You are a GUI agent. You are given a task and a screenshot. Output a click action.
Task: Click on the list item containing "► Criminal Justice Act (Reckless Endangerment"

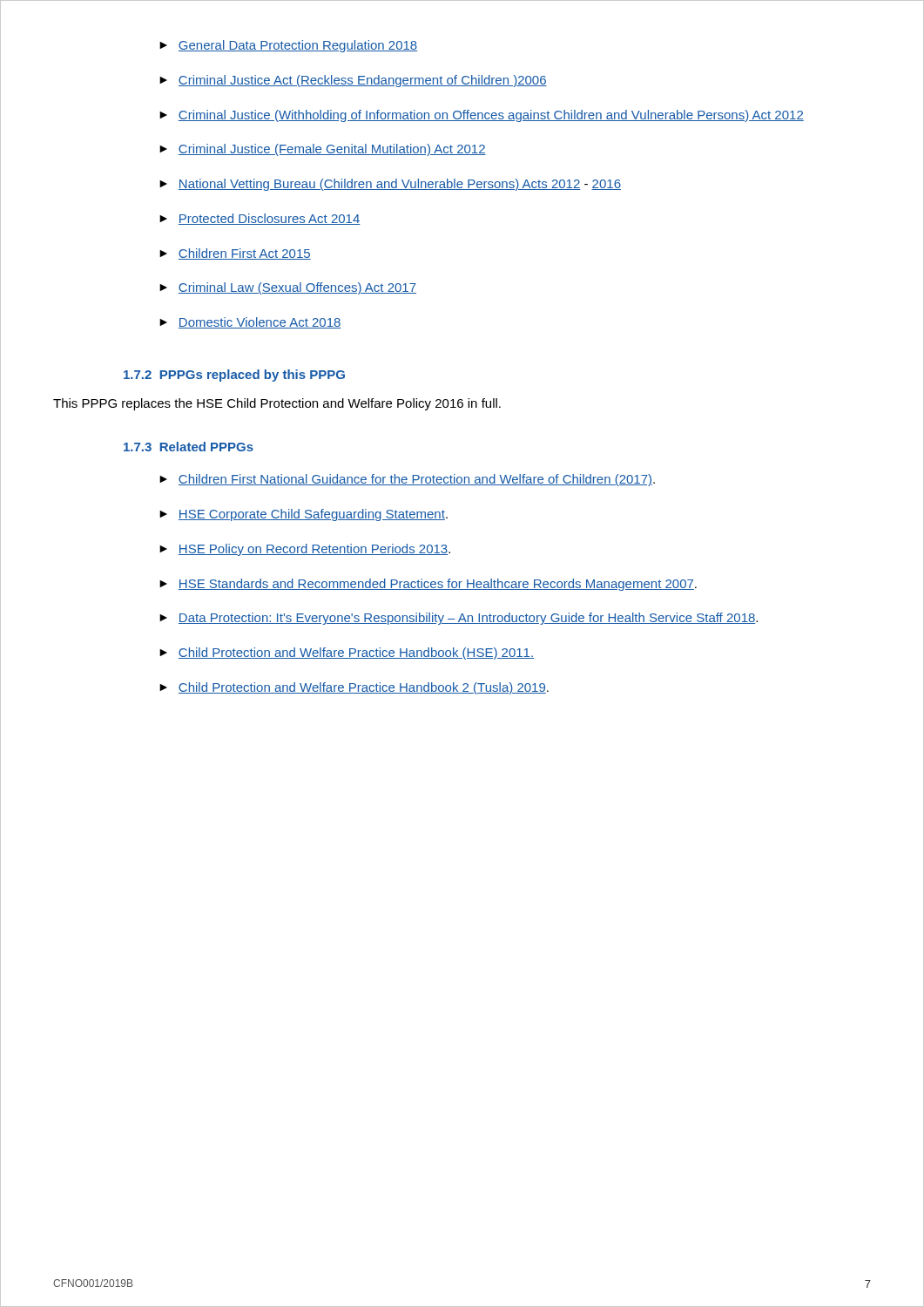[x=352, y=80]
